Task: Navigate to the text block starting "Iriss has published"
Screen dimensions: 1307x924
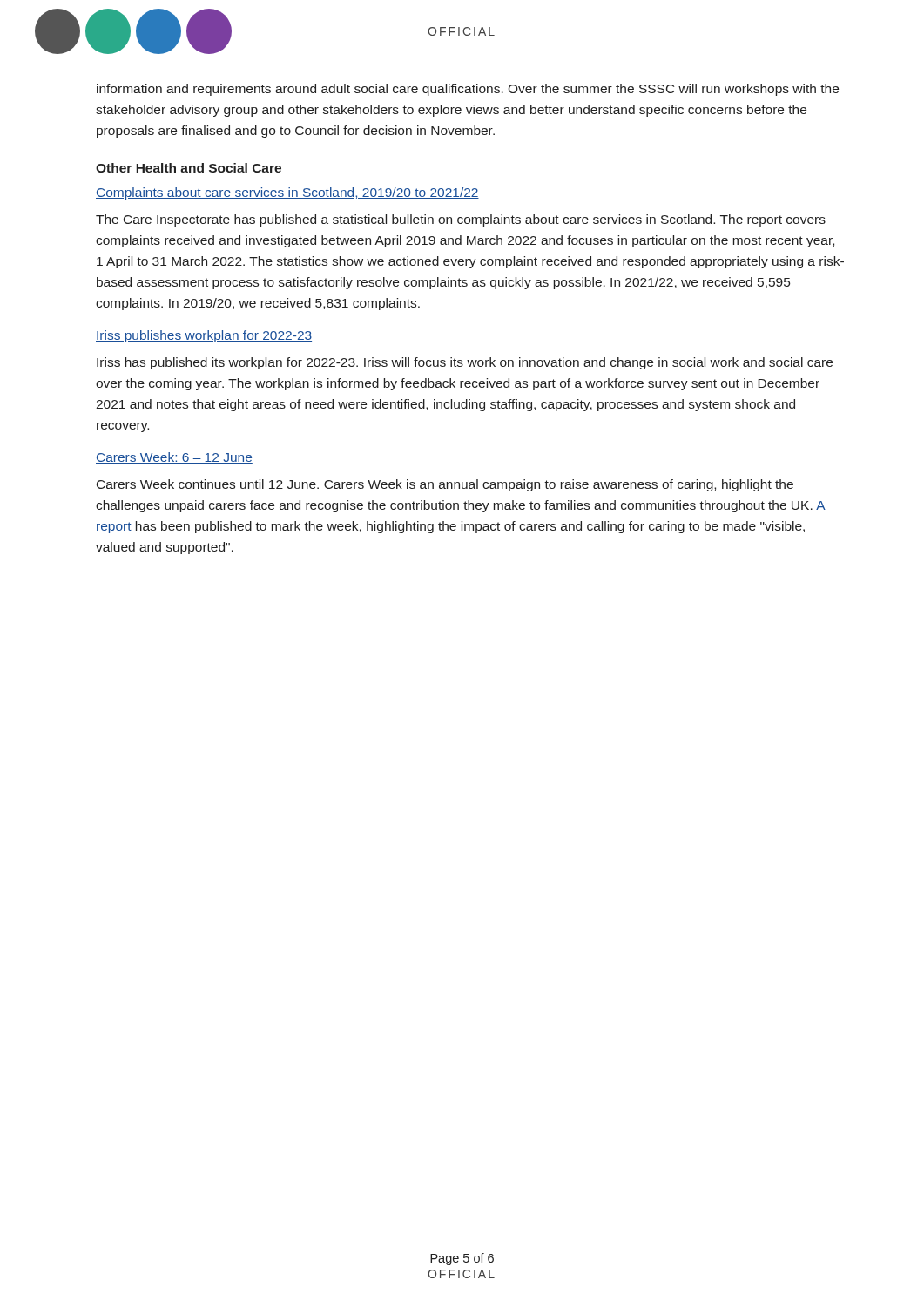Action: 465,394
